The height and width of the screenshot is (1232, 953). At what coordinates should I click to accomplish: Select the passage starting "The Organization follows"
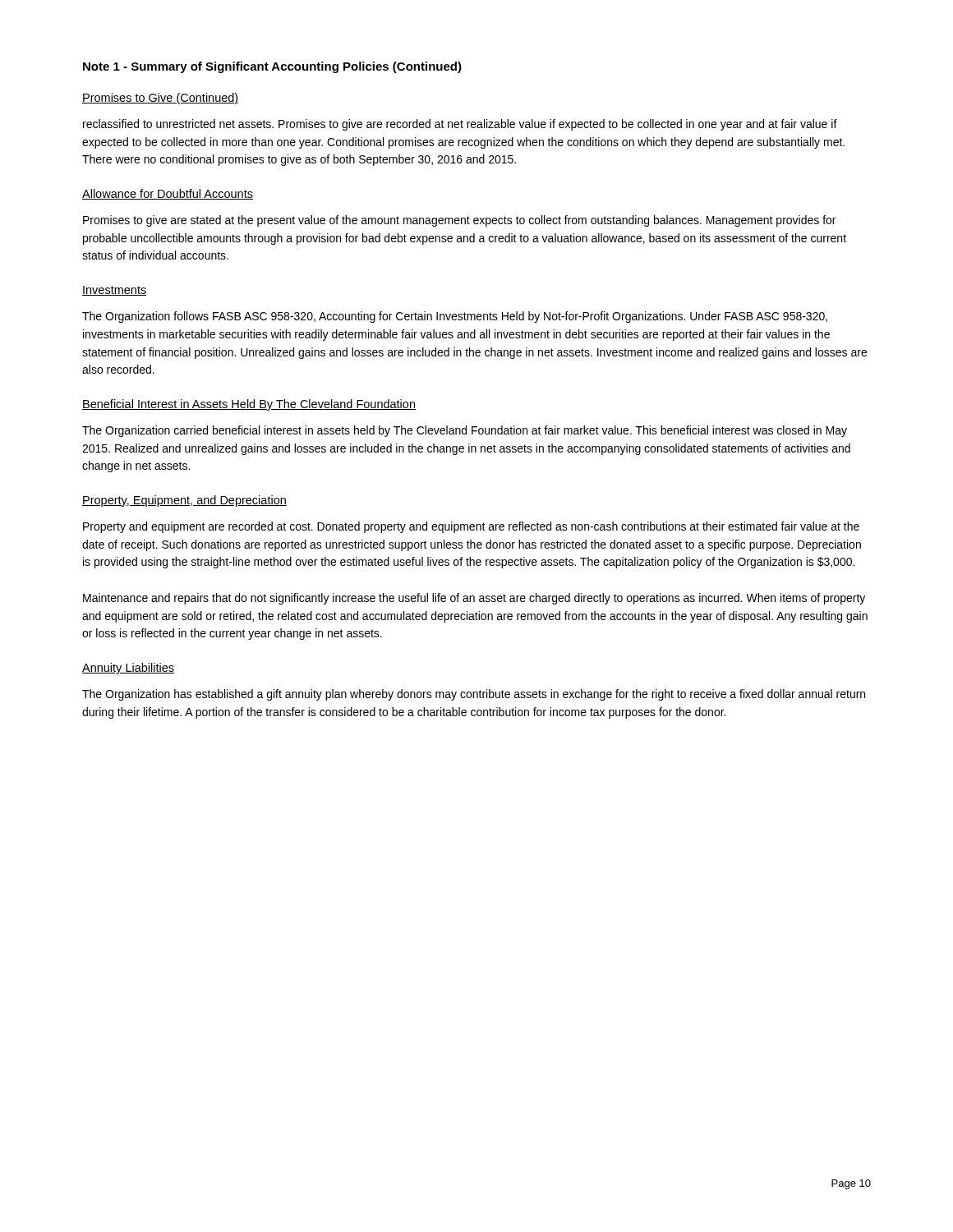(x=475, y=343)
